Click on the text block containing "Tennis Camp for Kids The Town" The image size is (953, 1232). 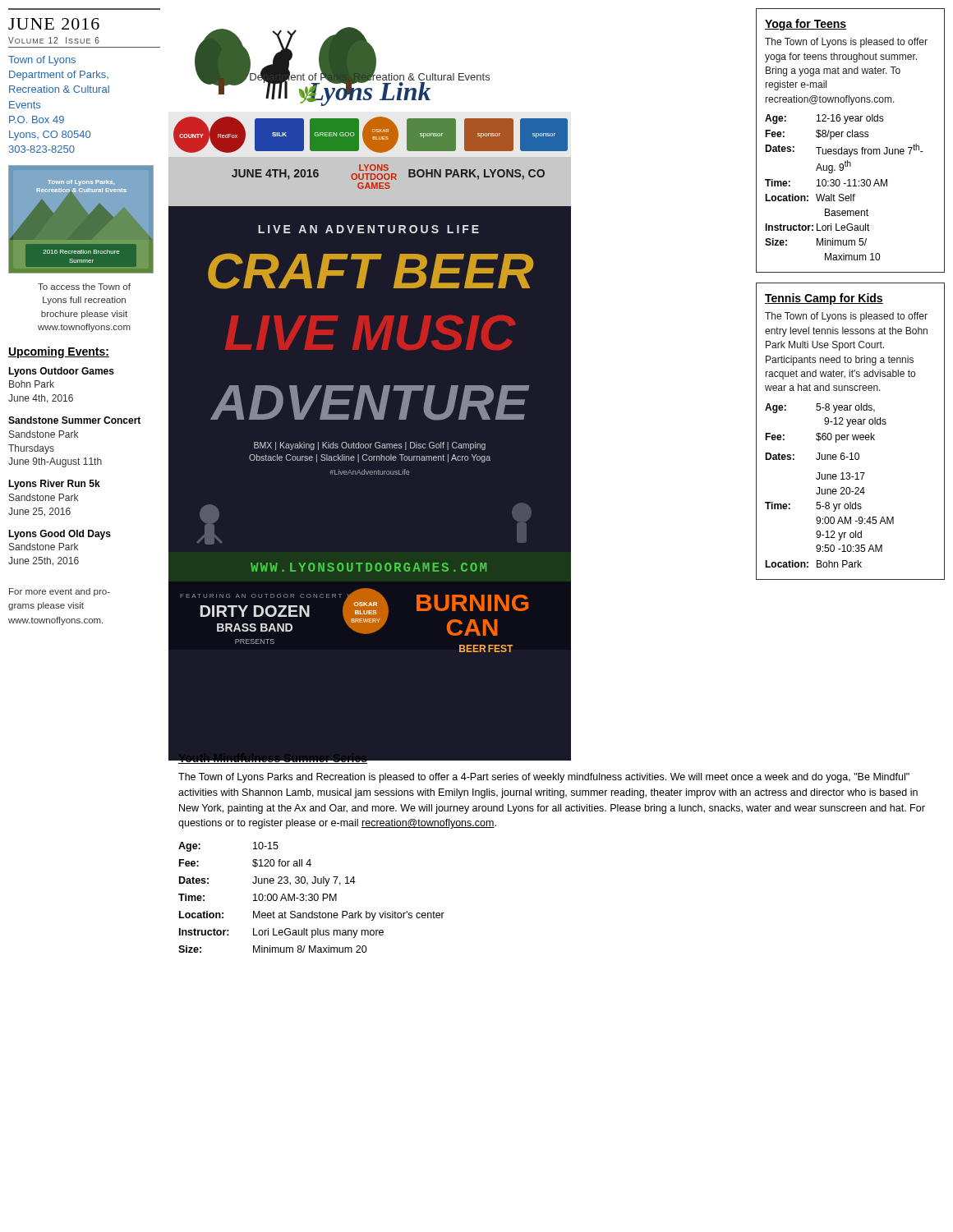click(850, 431)
